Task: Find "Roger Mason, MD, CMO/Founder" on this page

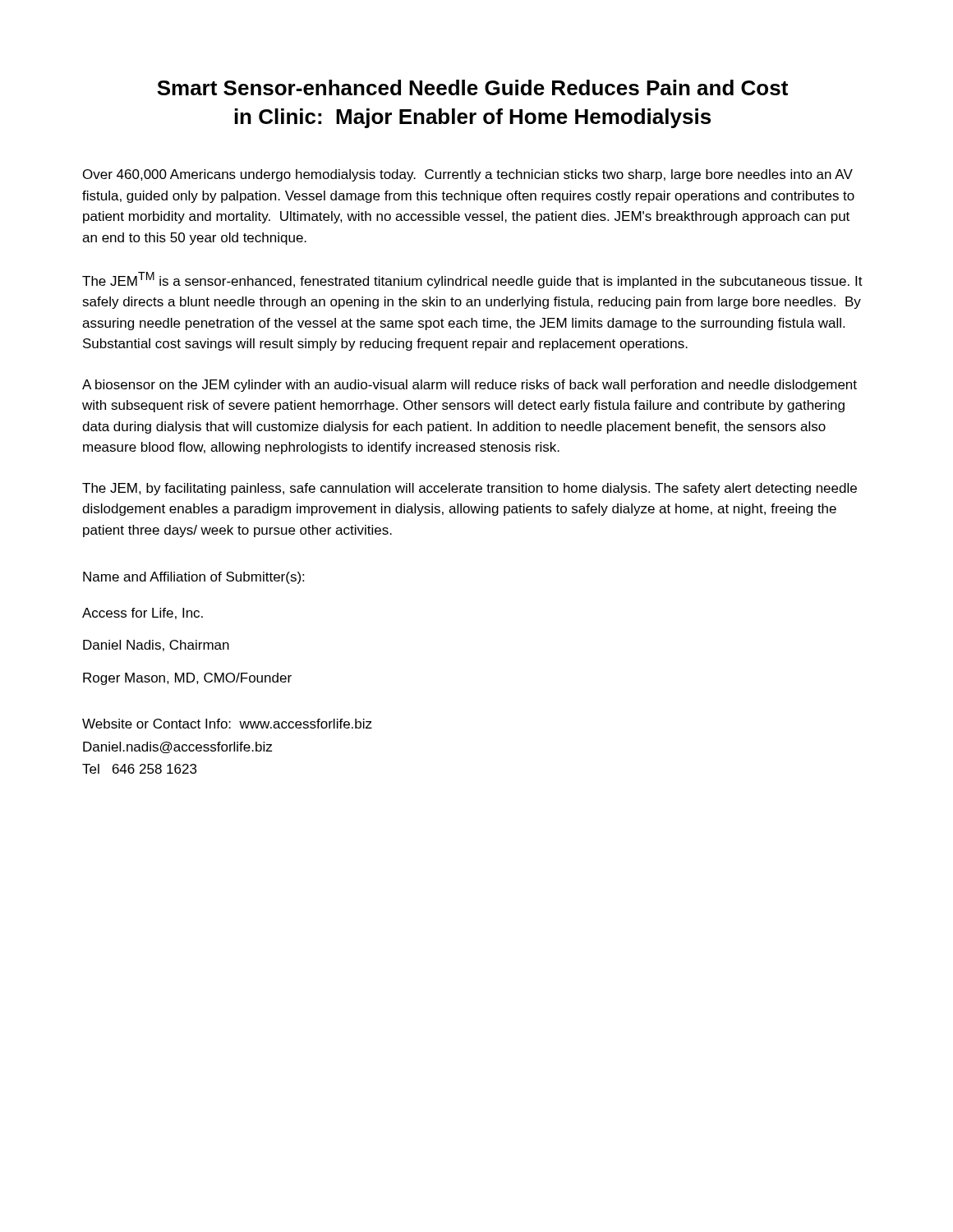Action: [187, 678]
